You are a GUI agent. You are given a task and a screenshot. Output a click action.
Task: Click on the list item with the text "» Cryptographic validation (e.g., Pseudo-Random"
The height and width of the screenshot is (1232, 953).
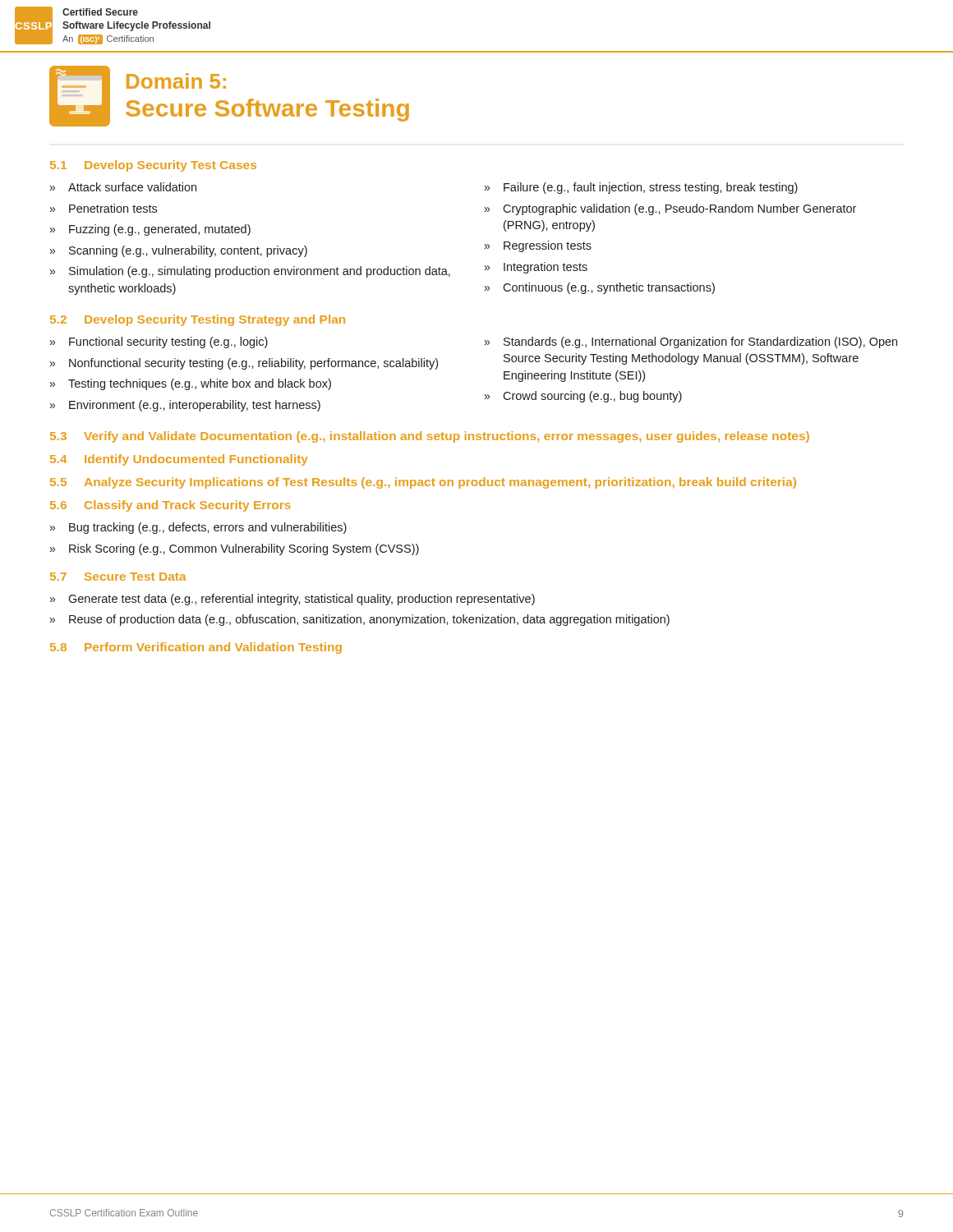pyautogui.click(x=694, y=217)
